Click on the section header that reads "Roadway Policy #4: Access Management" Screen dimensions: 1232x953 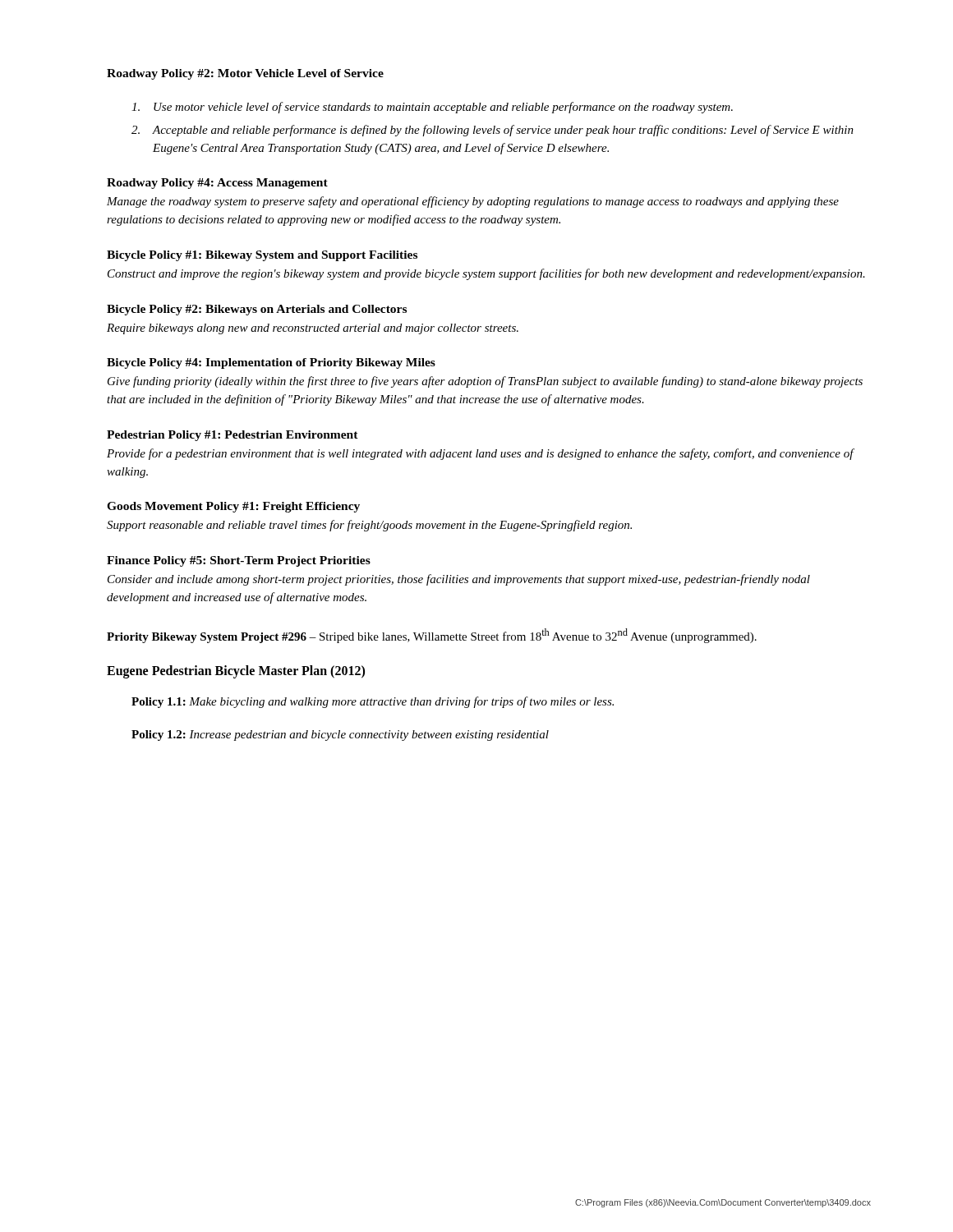click(x=217, y=182)
